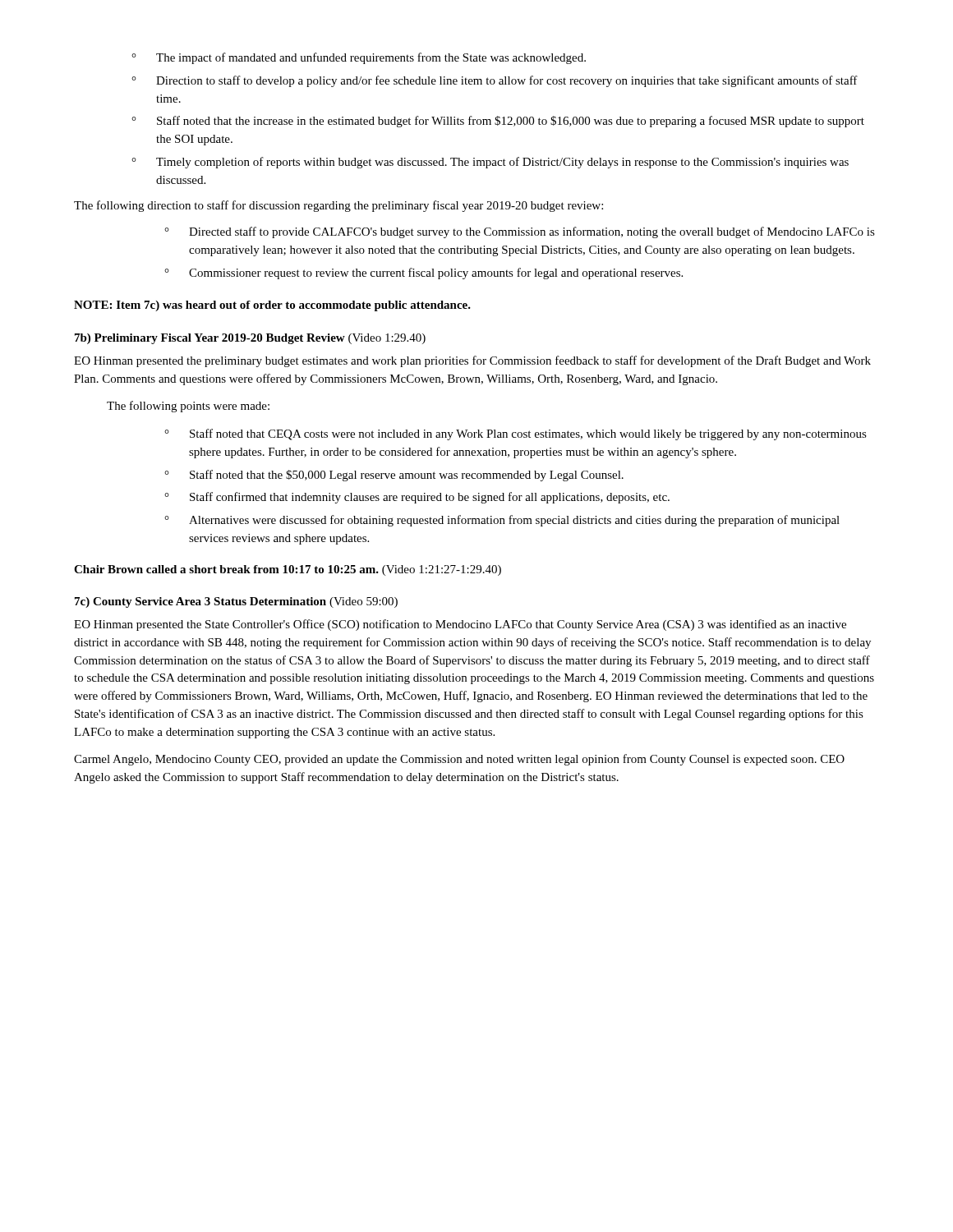953x1232 pixels.
Task: Point to the section header beginning "7c) County Service Area 3 Status Determination"
Action: pyautogui.click(x=236, y=601)
